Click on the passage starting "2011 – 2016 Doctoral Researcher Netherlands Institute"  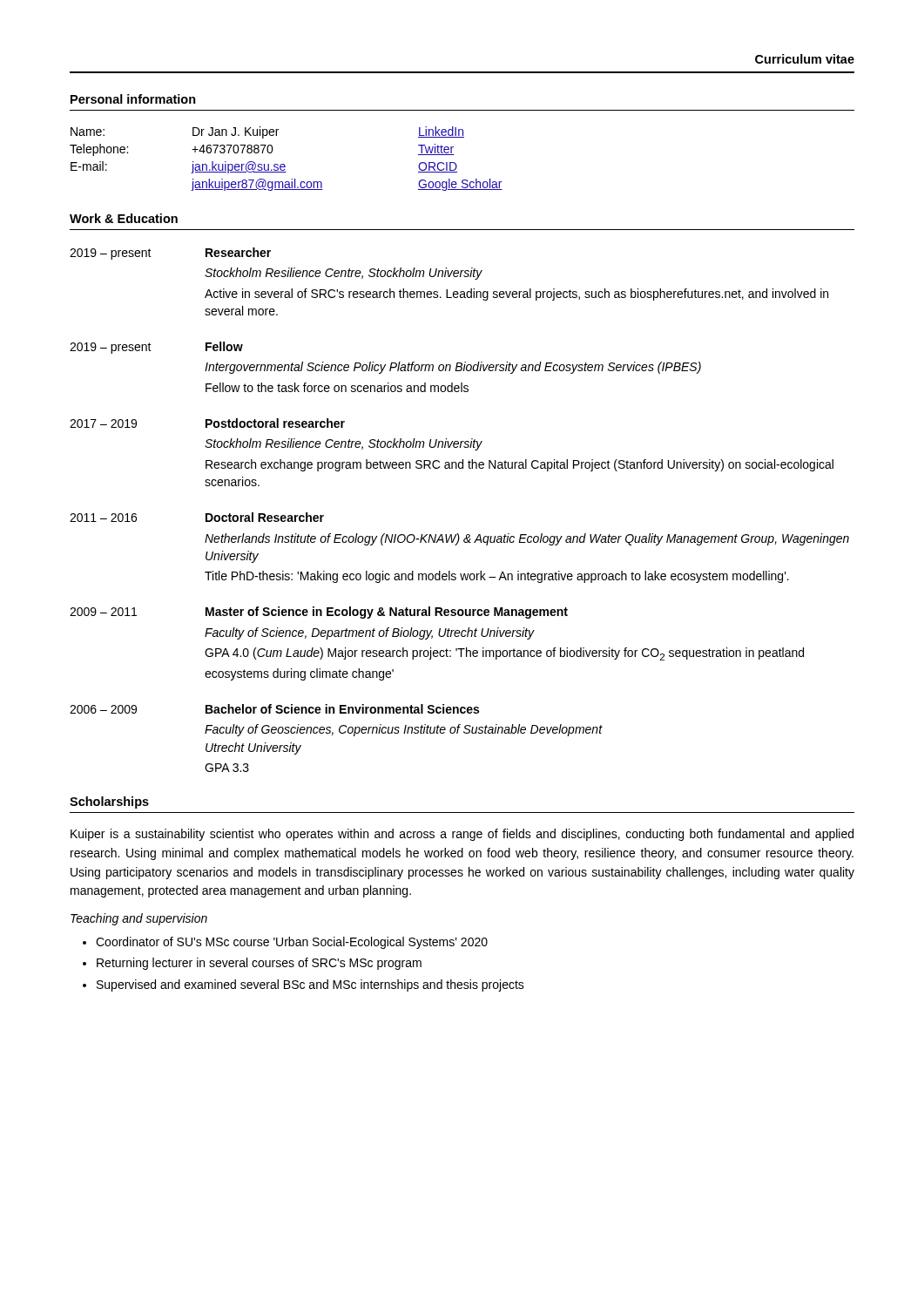point(462,548)
